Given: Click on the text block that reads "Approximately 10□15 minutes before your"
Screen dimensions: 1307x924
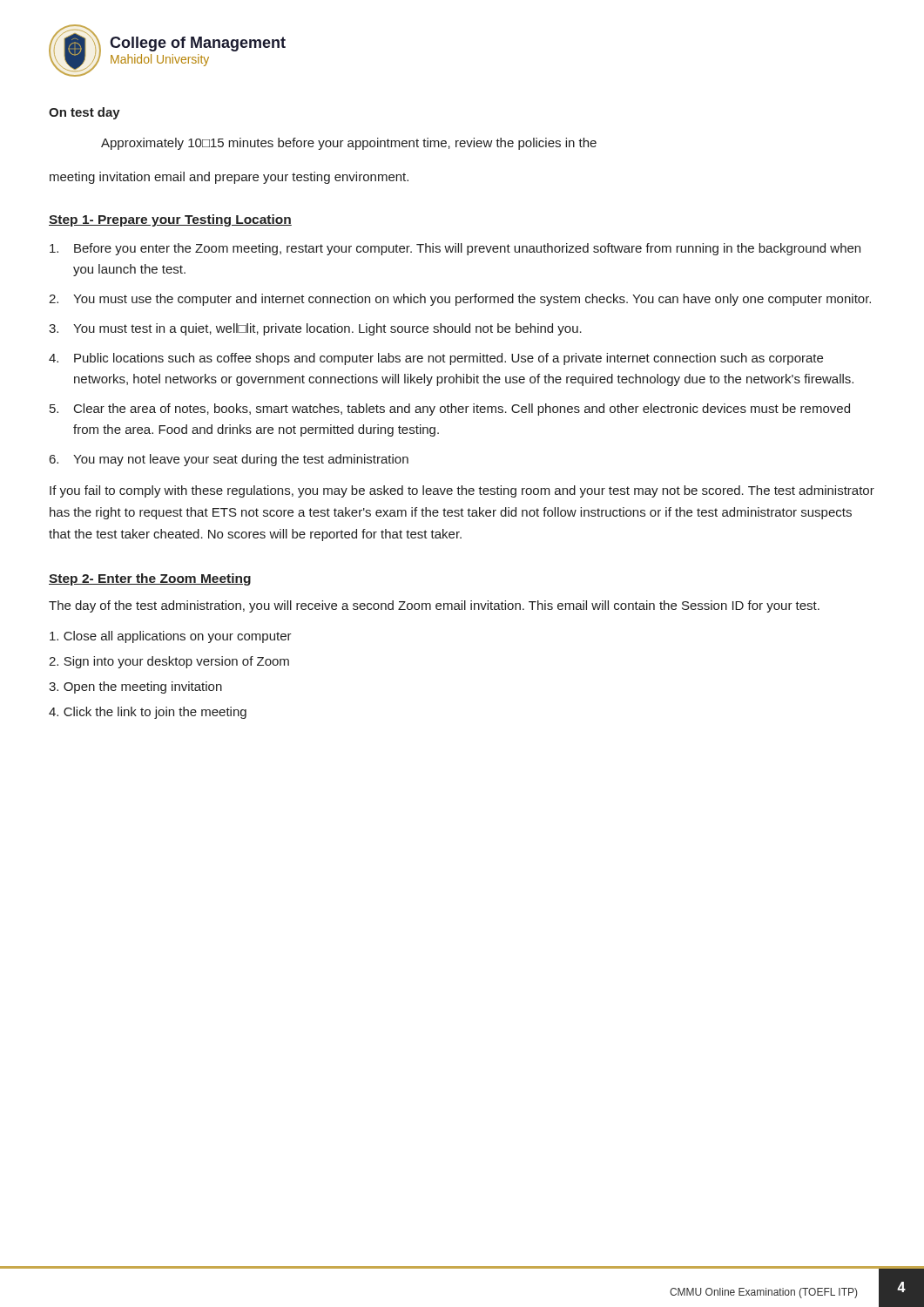Looking at the screenshot, I should click(349, 144).
